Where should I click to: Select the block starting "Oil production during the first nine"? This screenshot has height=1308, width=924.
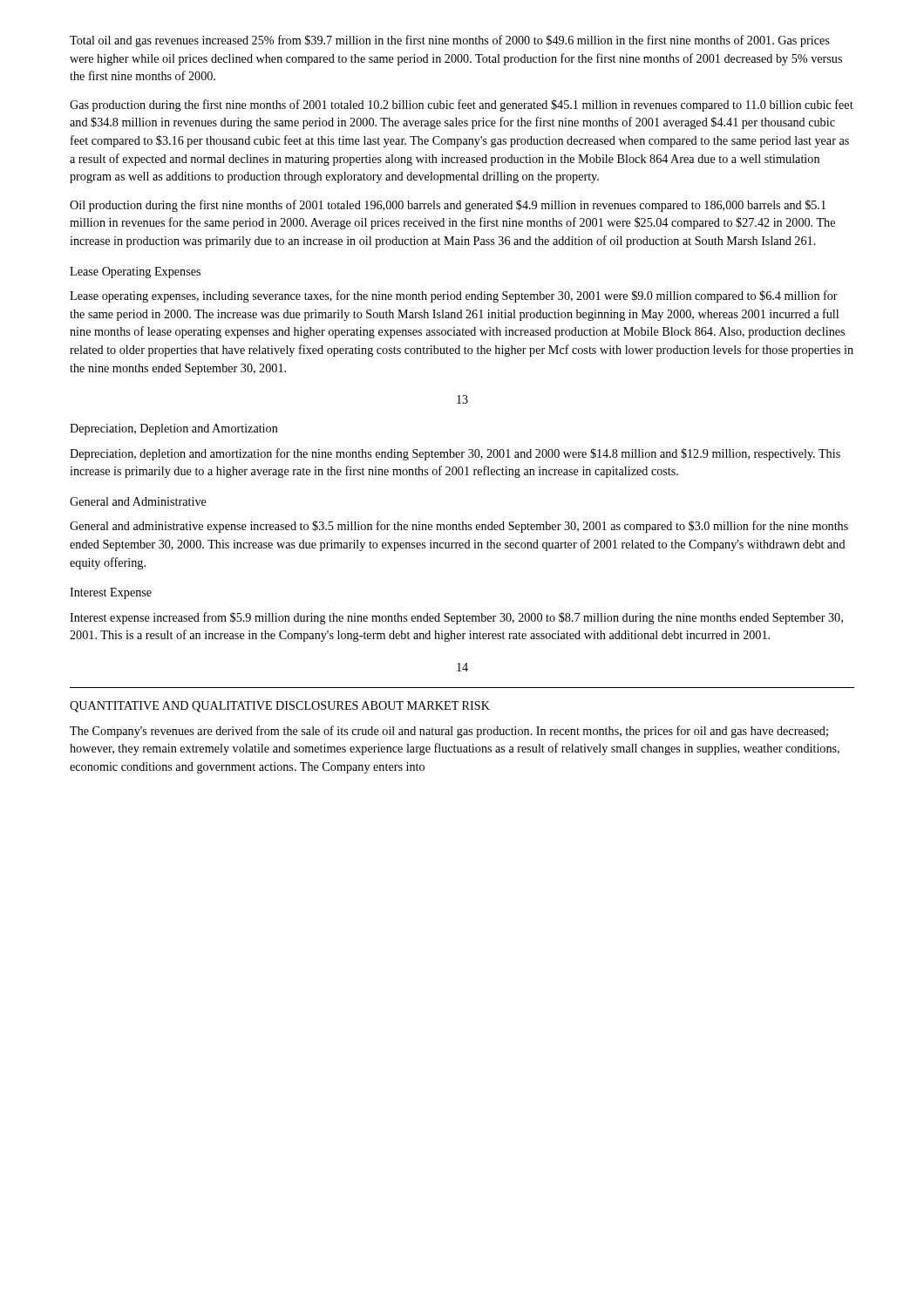click(x=462, y=223)
